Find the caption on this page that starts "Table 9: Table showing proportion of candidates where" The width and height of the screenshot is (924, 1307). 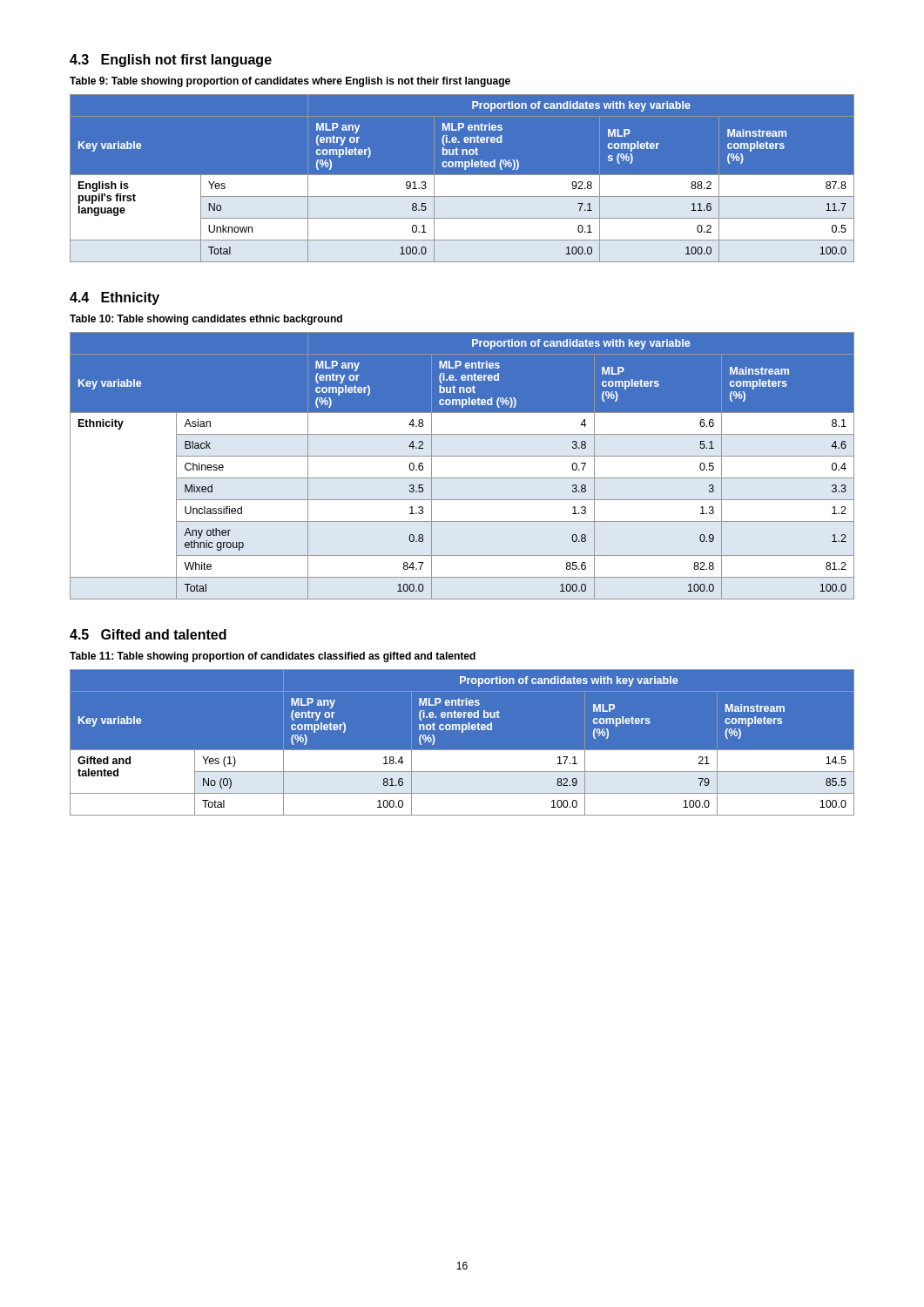click(x=290, y=81)
